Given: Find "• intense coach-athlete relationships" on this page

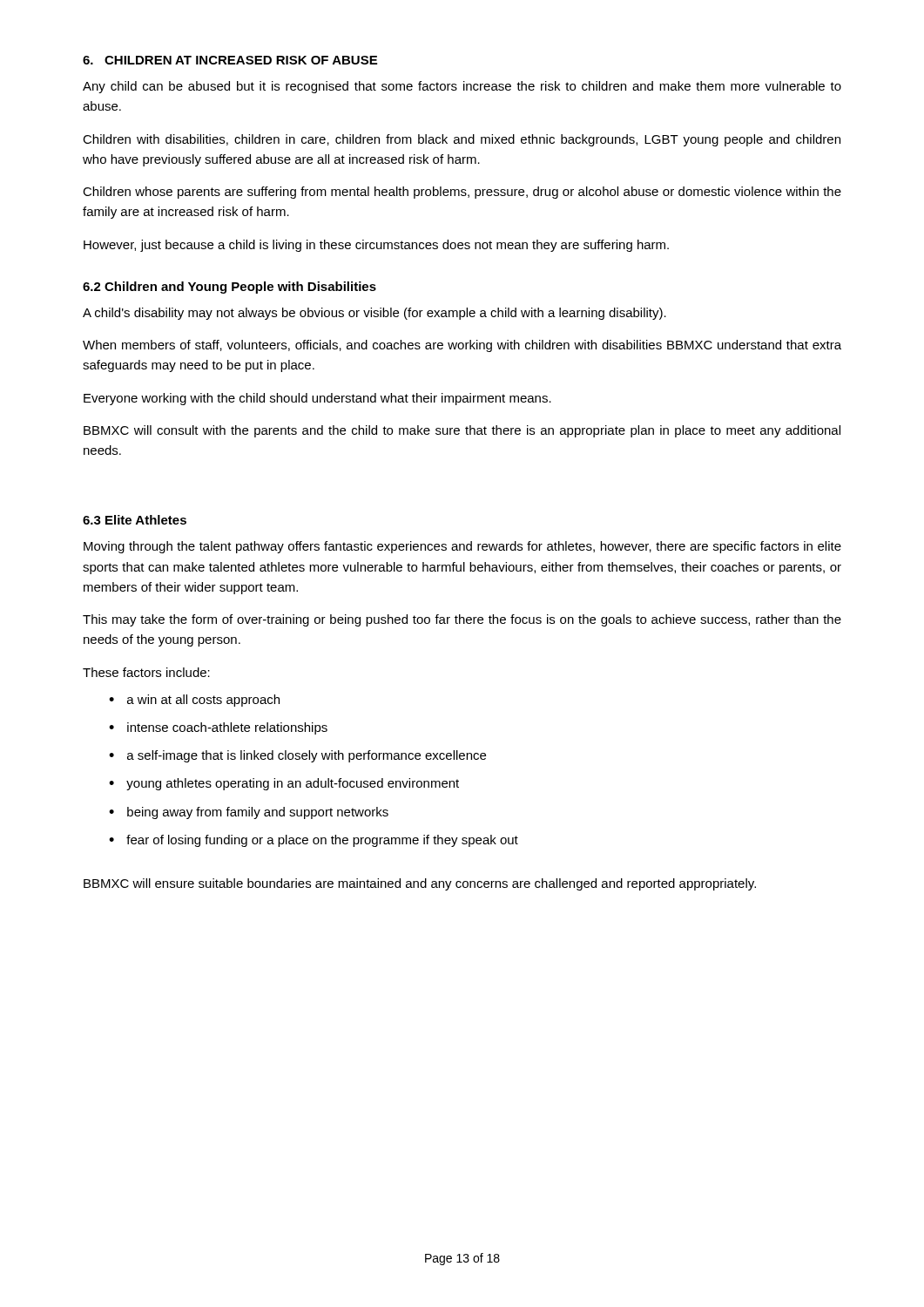Looking at the screenshot, I should 218,728.
